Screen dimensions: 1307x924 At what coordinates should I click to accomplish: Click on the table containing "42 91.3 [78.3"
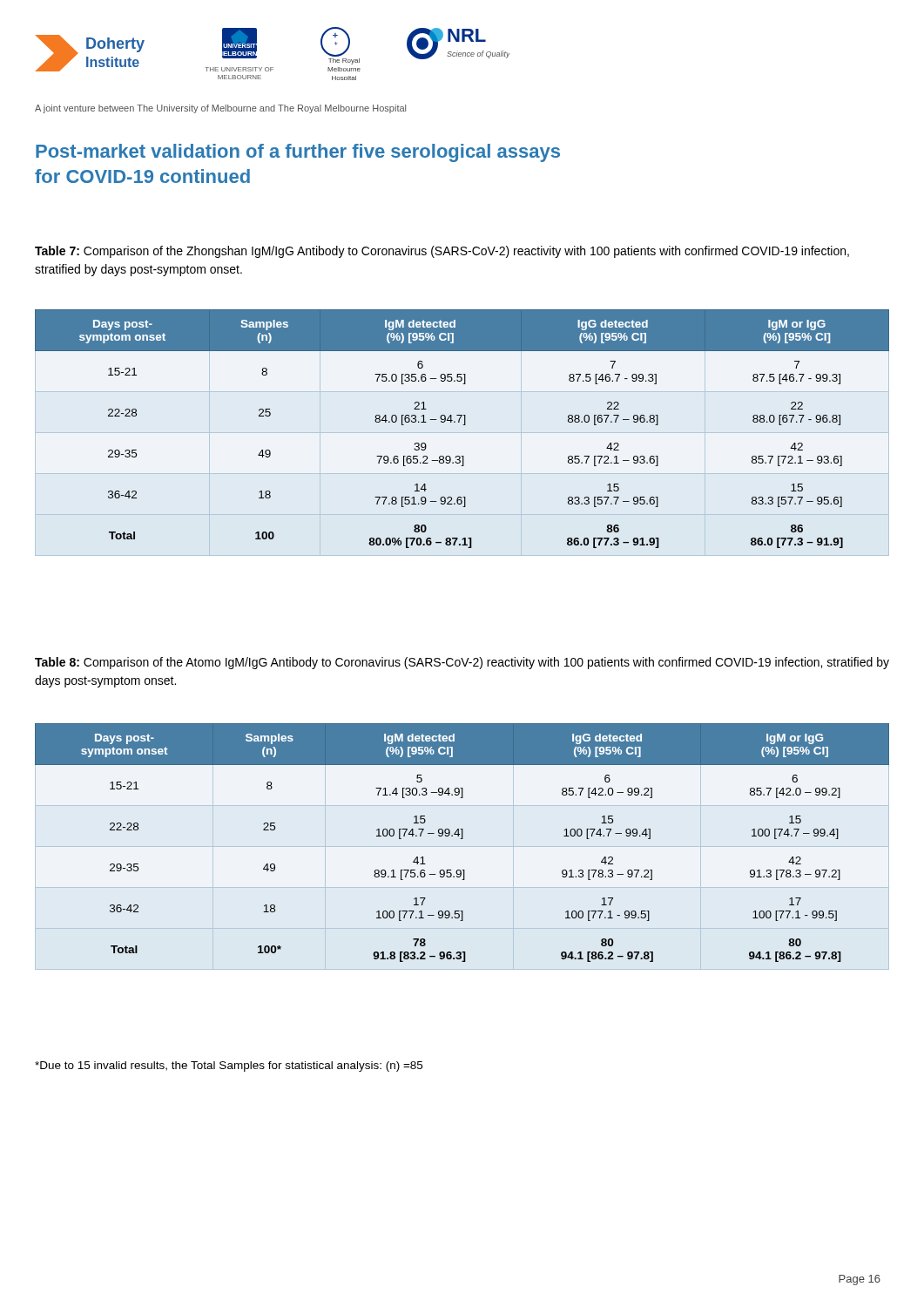pos(462,846)
